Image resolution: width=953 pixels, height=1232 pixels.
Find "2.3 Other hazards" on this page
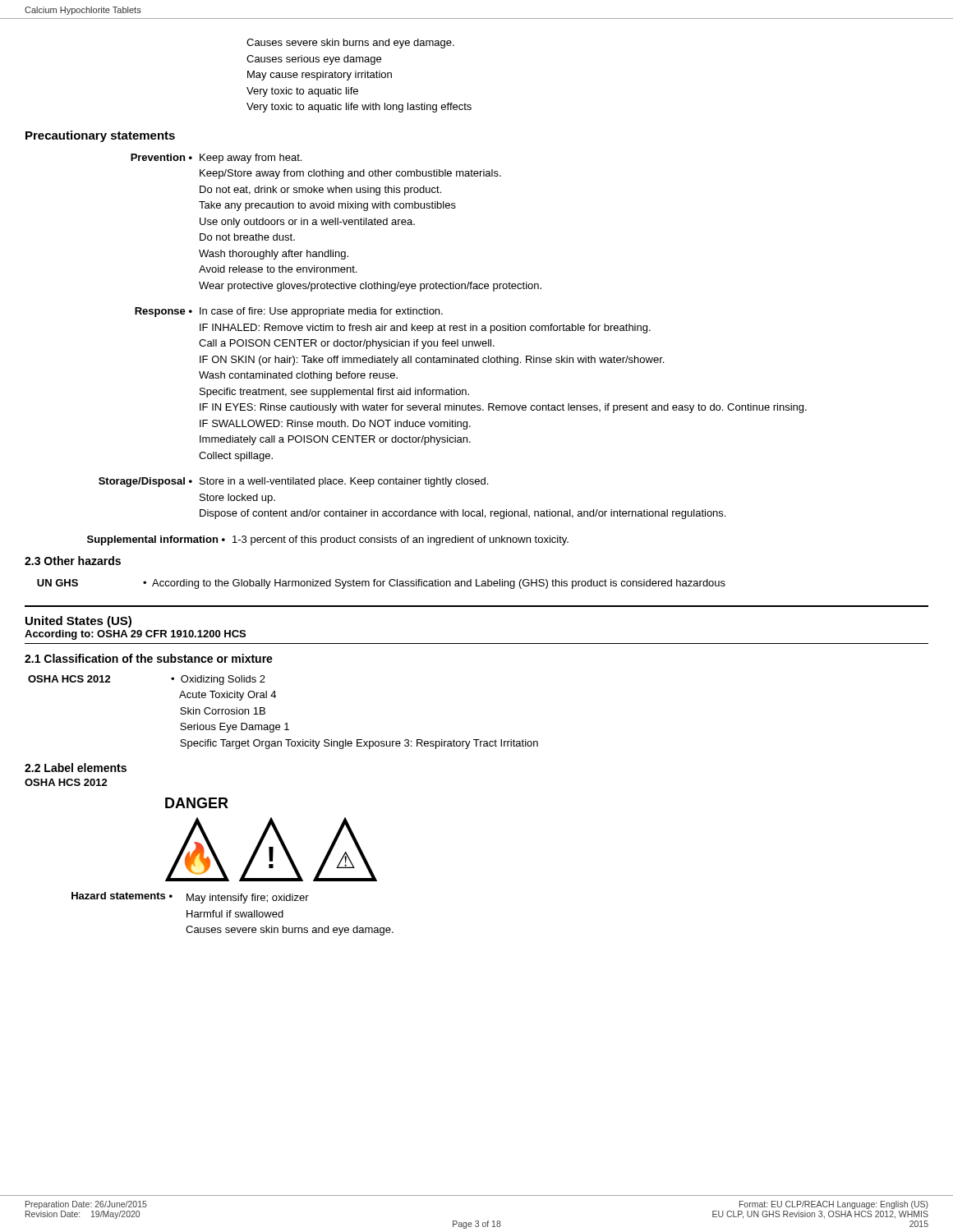click(x=73, y=561)
